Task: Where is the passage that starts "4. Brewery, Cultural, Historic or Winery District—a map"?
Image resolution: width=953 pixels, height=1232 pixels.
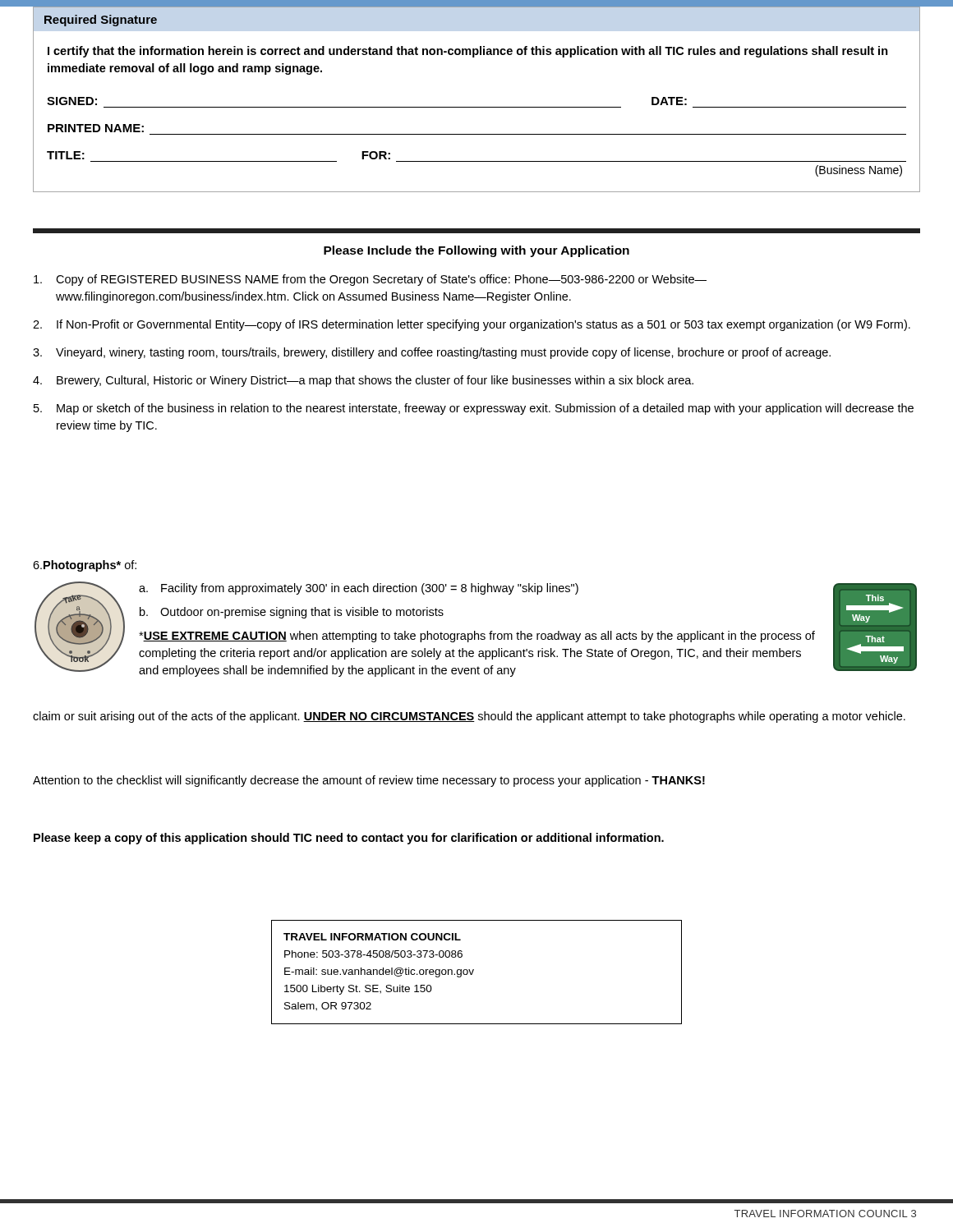Action: [x=476, y=381]
